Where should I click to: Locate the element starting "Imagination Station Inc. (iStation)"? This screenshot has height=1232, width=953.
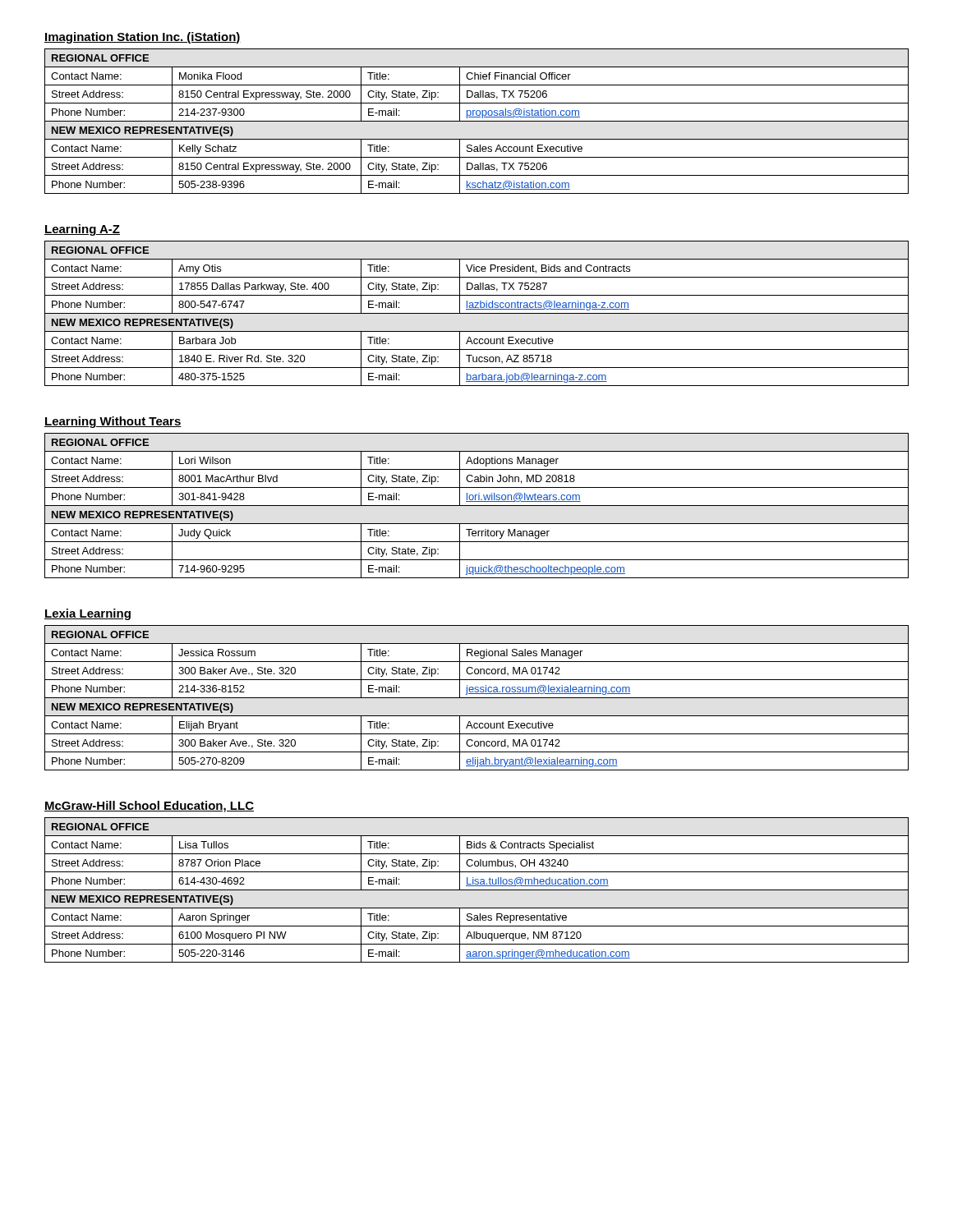[142, 37]
